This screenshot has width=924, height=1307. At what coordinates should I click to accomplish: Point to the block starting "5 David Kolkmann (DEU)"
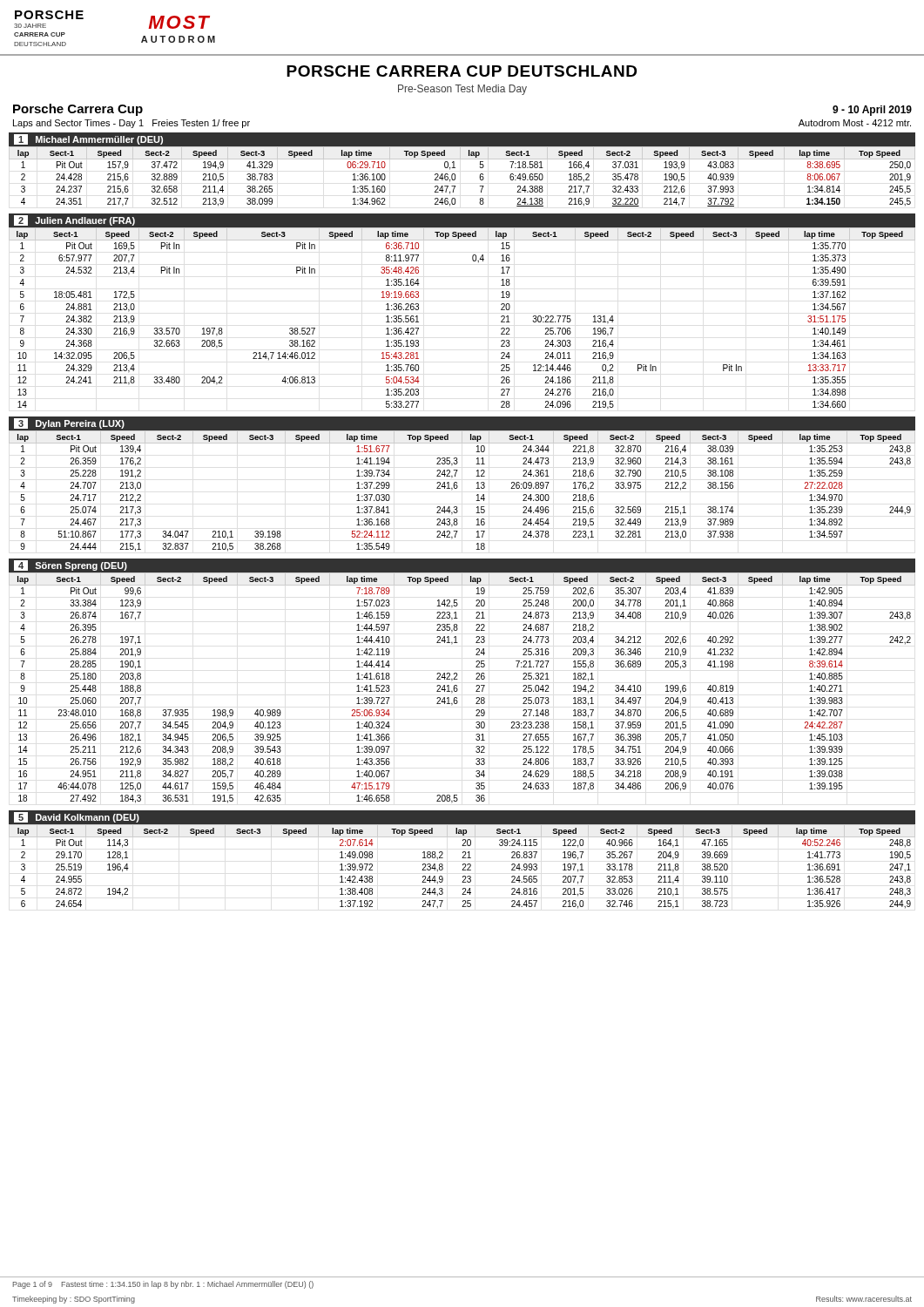pyautogui.click(x=77, y=817)
